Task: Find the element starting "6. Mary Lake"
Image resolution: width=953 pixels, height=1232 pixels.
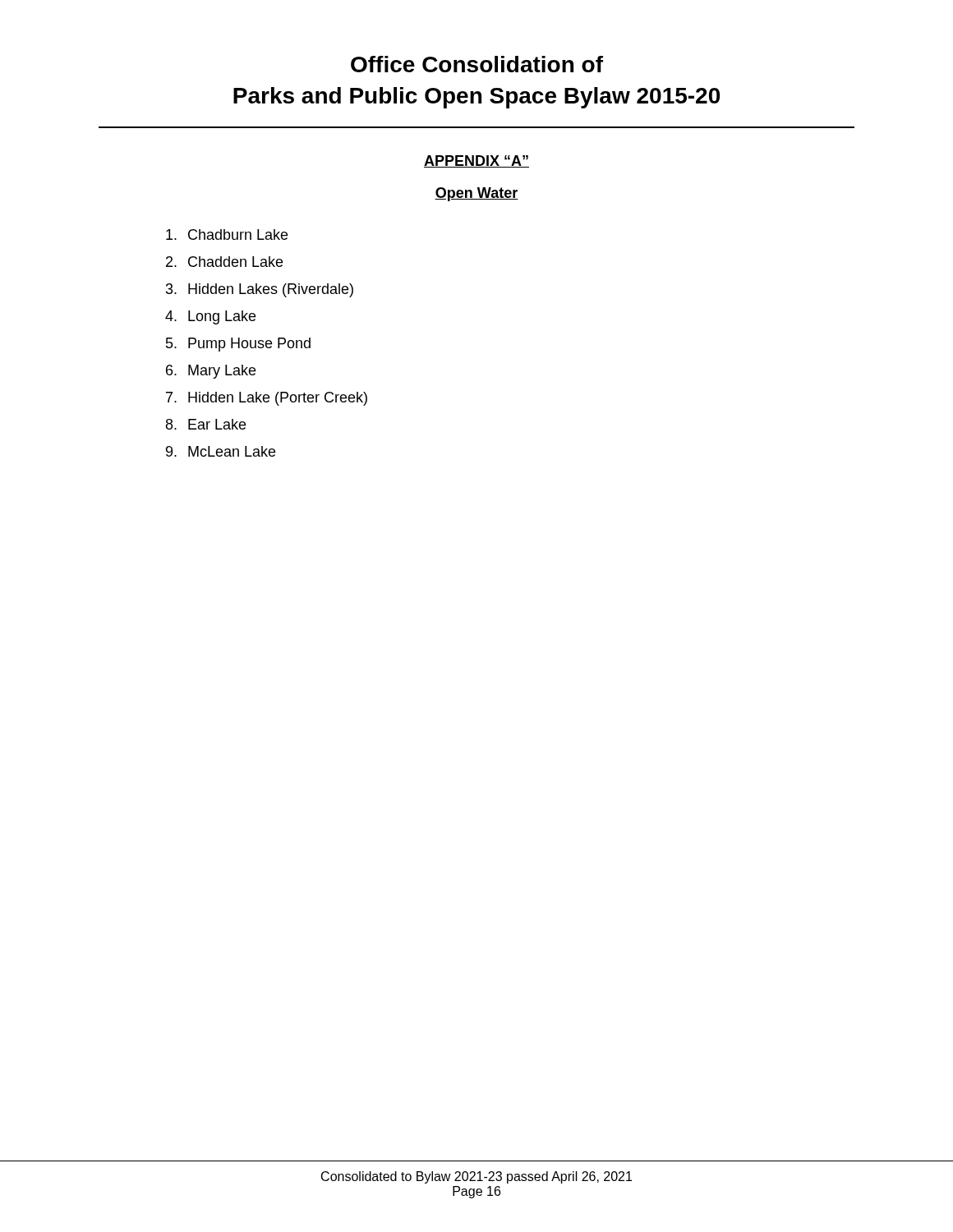Action: (202, 370)
